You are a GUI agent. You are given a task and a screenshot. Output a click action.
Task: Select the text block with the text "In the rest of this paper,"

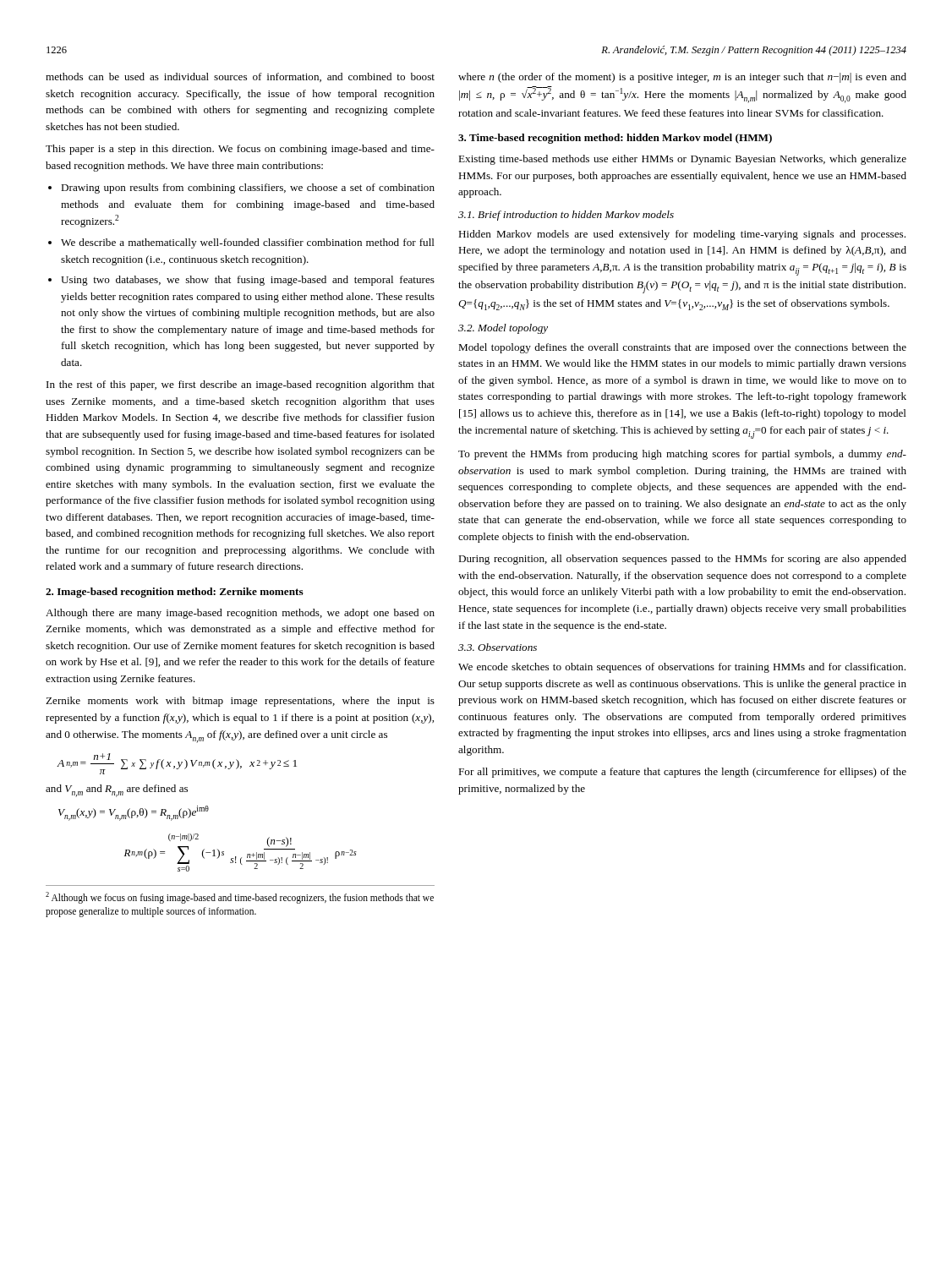(x=240, y=476)
